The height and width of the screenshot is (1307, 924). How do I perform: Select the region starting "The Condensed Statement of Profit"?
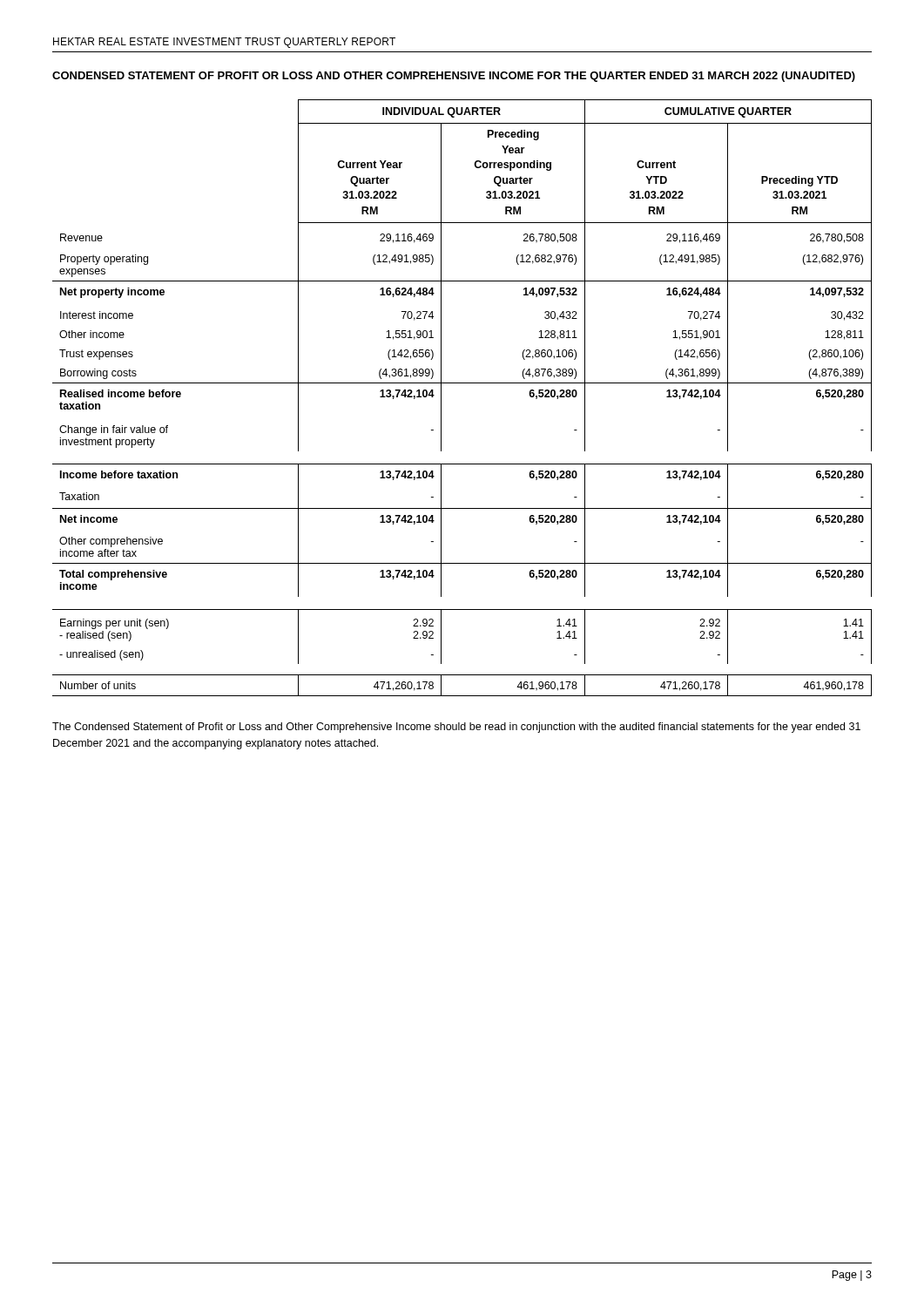[x=457, y=735]
